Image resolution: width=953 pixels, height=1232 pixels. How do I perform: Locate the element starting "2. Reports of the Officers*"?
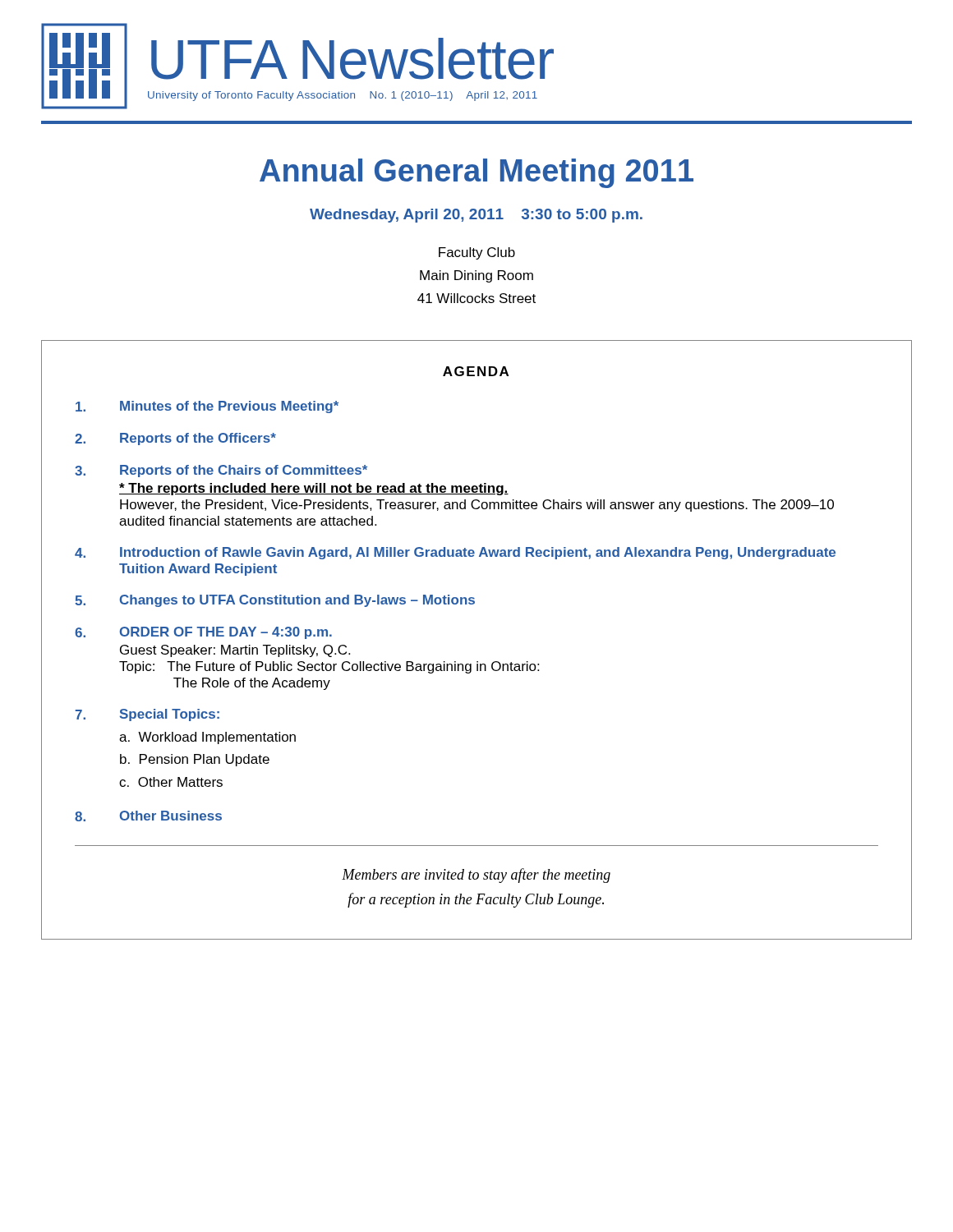(175, 439)
